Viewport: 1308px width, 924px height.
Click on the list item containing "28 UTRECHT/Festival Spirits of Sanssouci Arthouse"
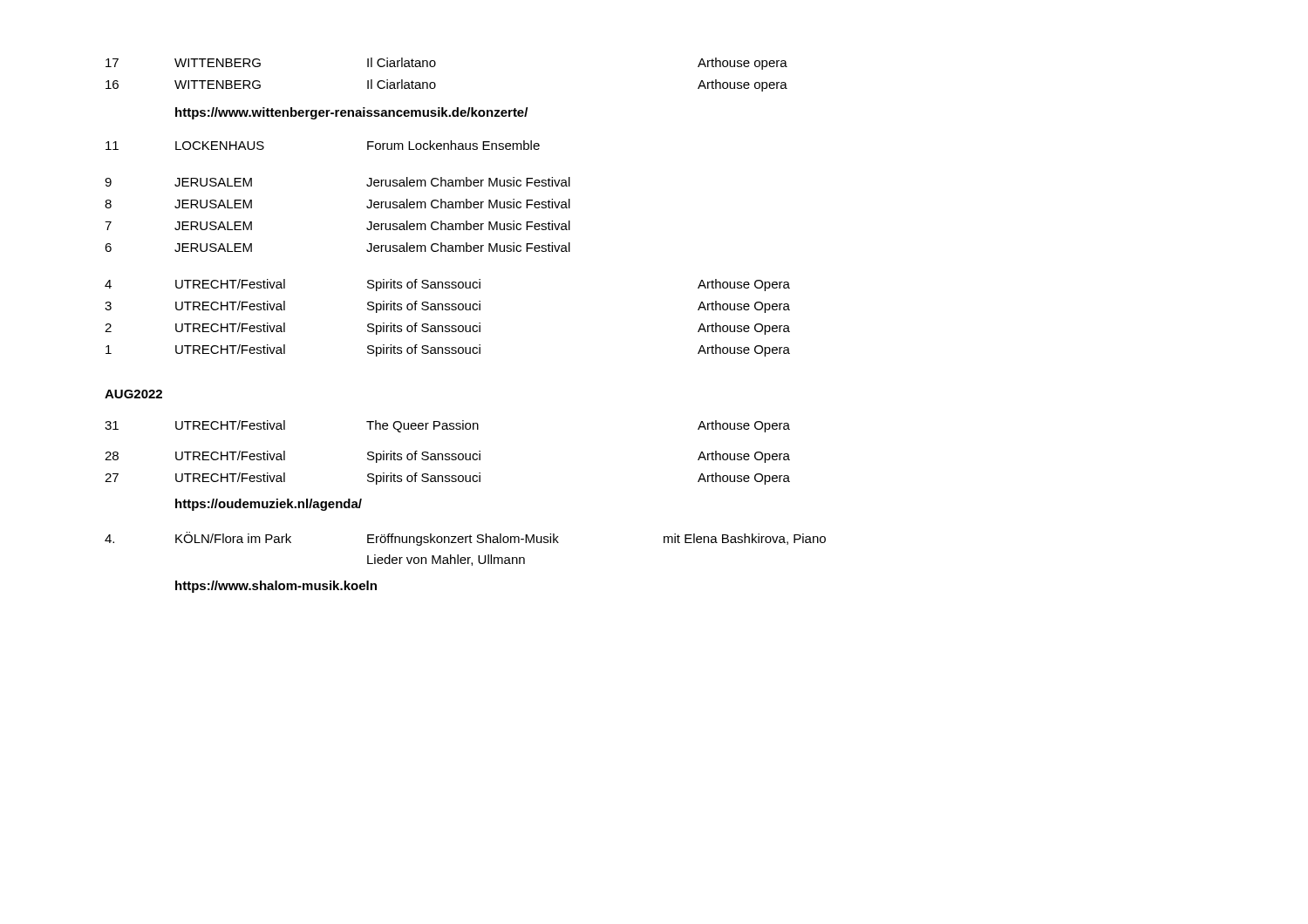click(447, 457)
